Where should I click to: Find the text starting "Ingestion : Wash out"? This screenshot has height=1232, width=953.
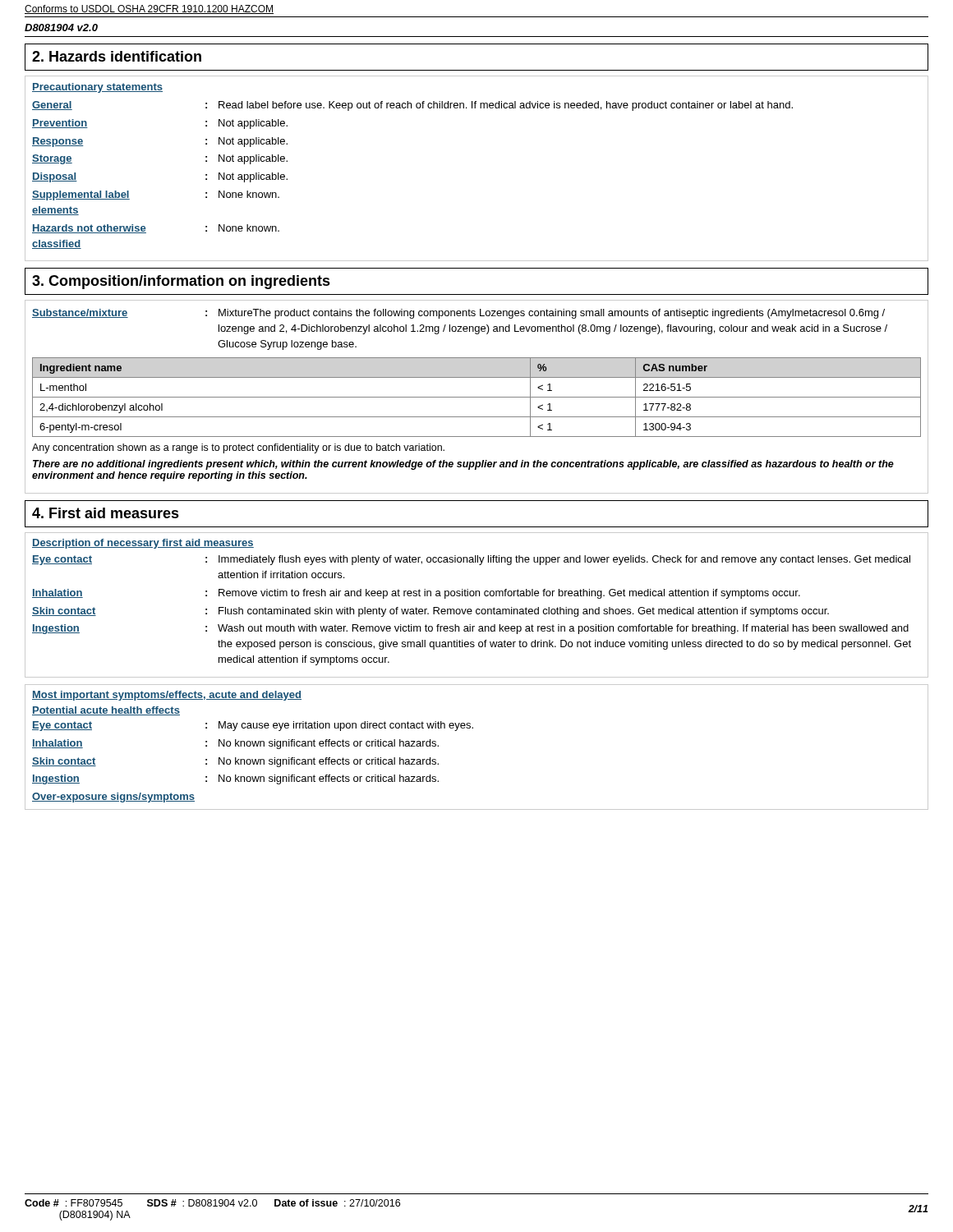(476, 644)
